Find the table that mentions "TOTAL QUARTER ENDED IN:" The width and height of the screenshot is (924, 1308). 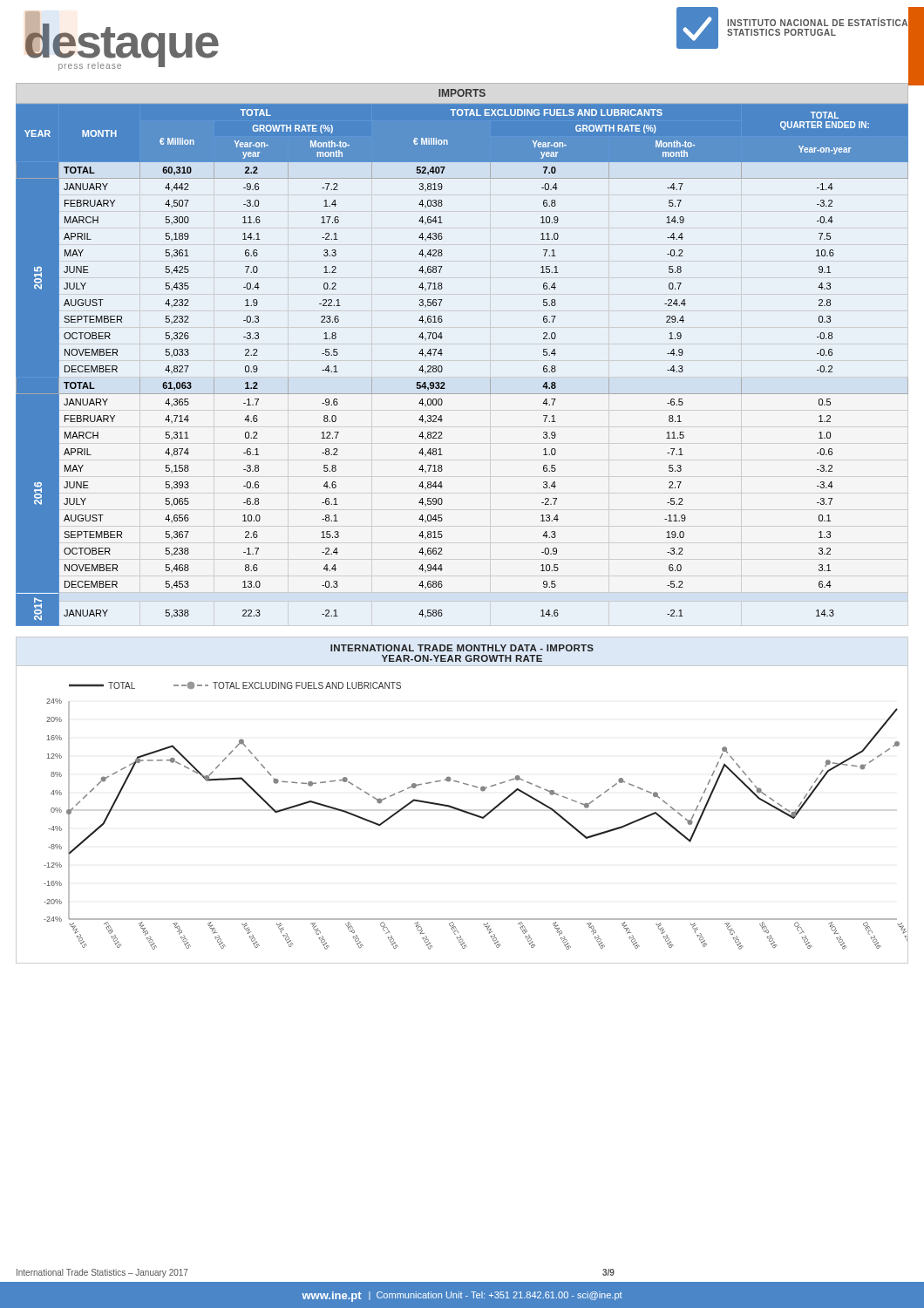point(462,365)
